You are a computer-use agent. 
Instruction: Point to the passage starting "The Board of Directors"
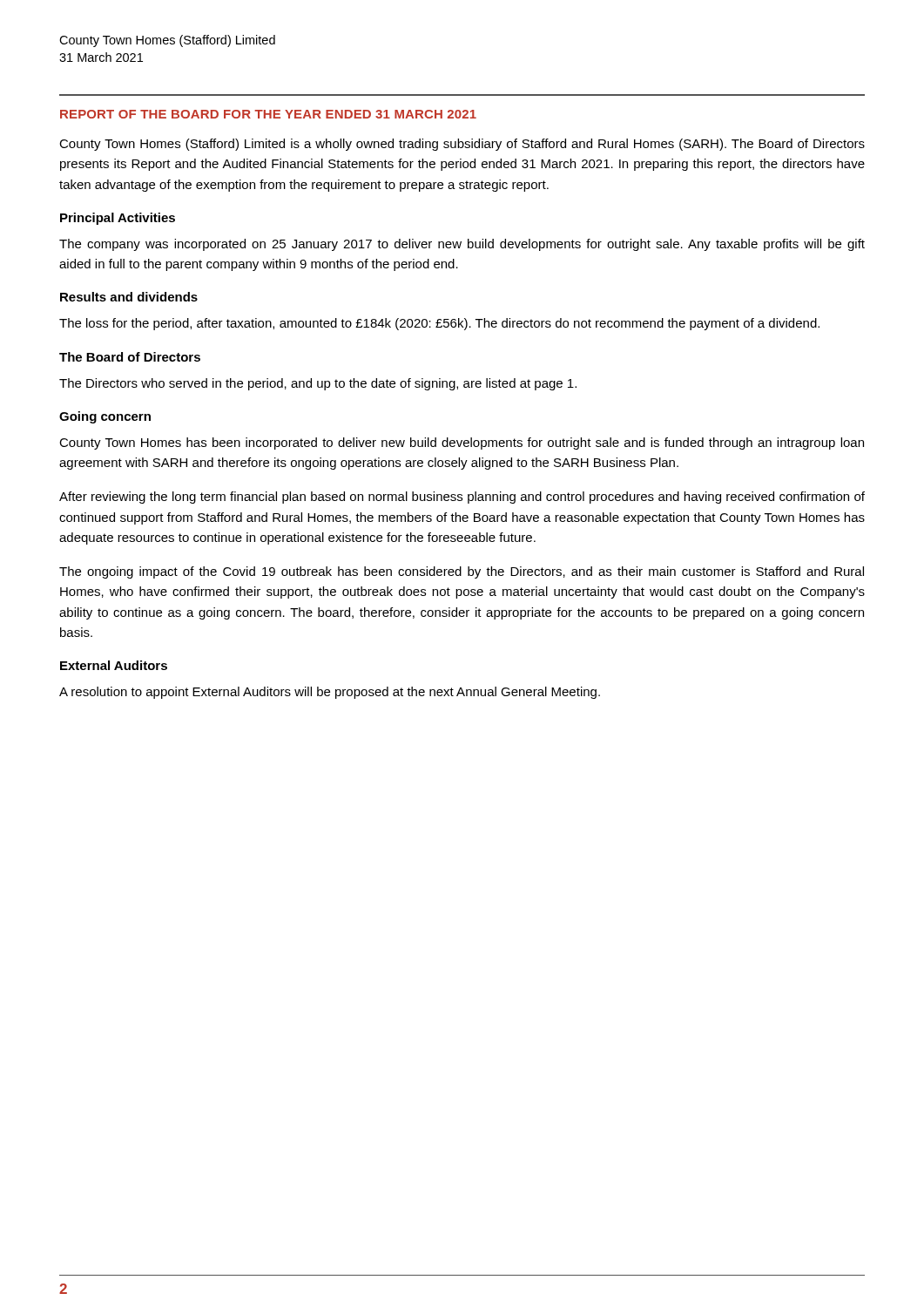pyautogui.click(x=130, y=357)
